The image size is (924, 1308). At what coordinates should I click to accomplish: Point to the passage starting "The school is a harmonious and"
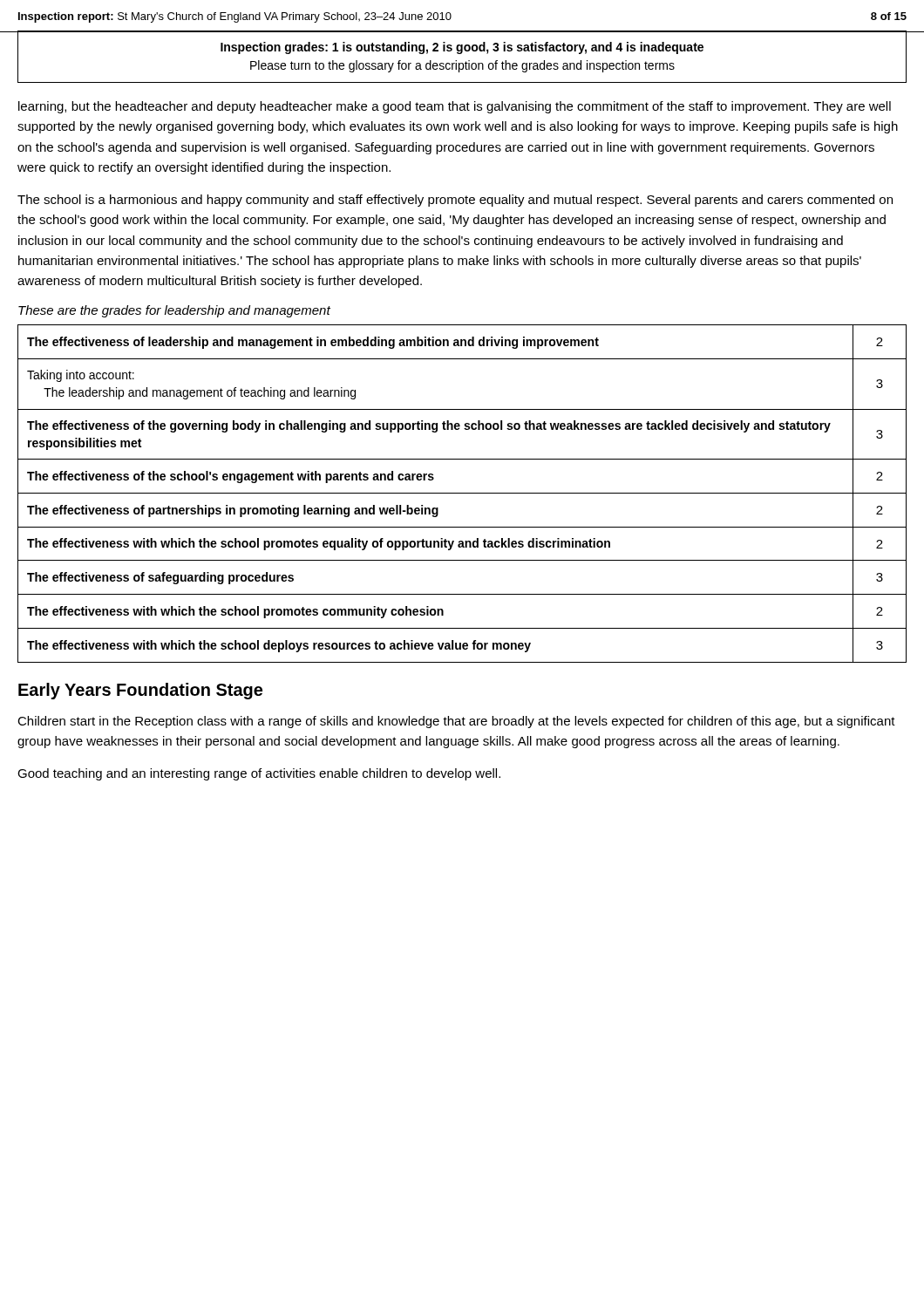pos(455,240)
